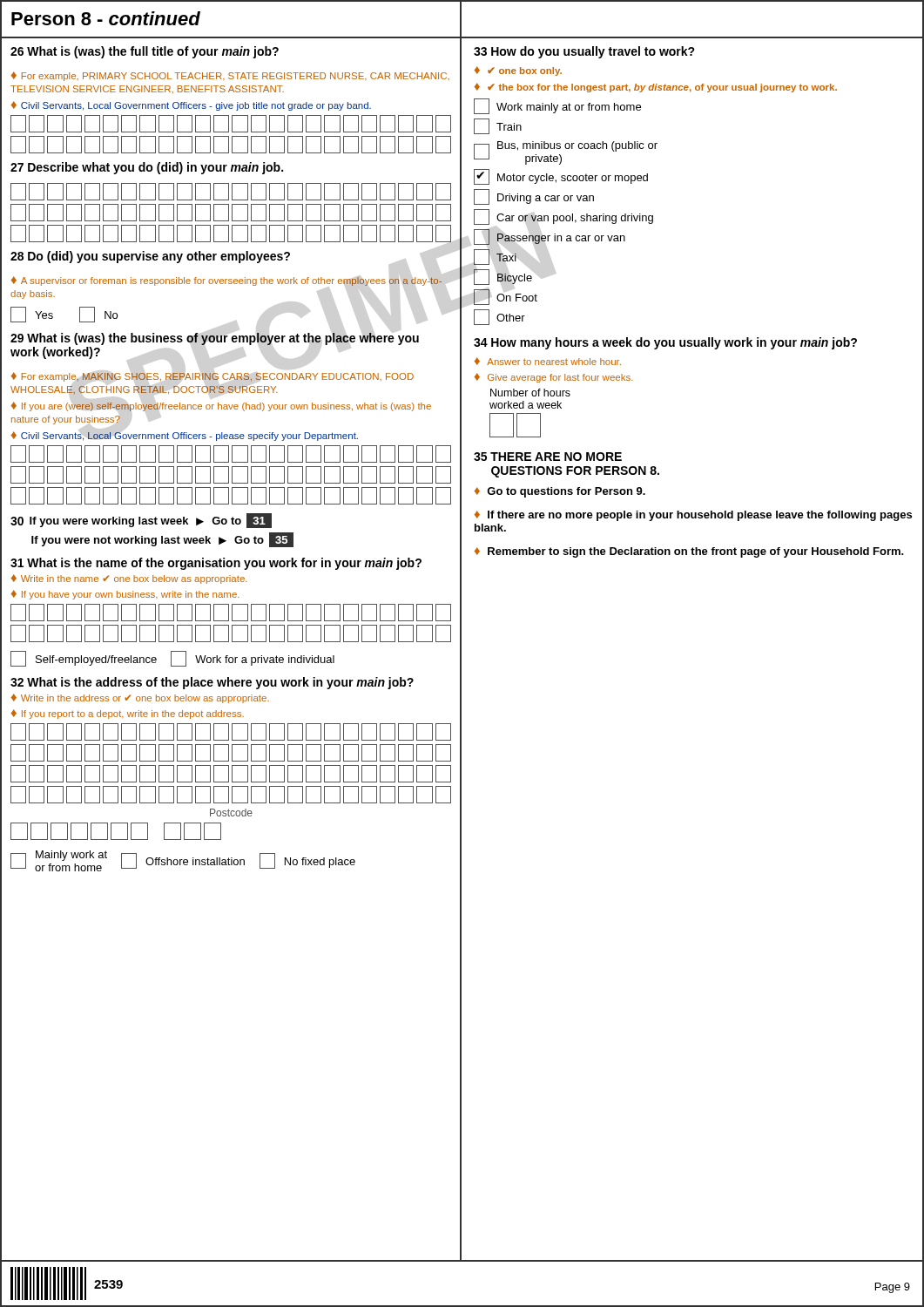Locate the text "Driving a car or van"

click(534, 197)
